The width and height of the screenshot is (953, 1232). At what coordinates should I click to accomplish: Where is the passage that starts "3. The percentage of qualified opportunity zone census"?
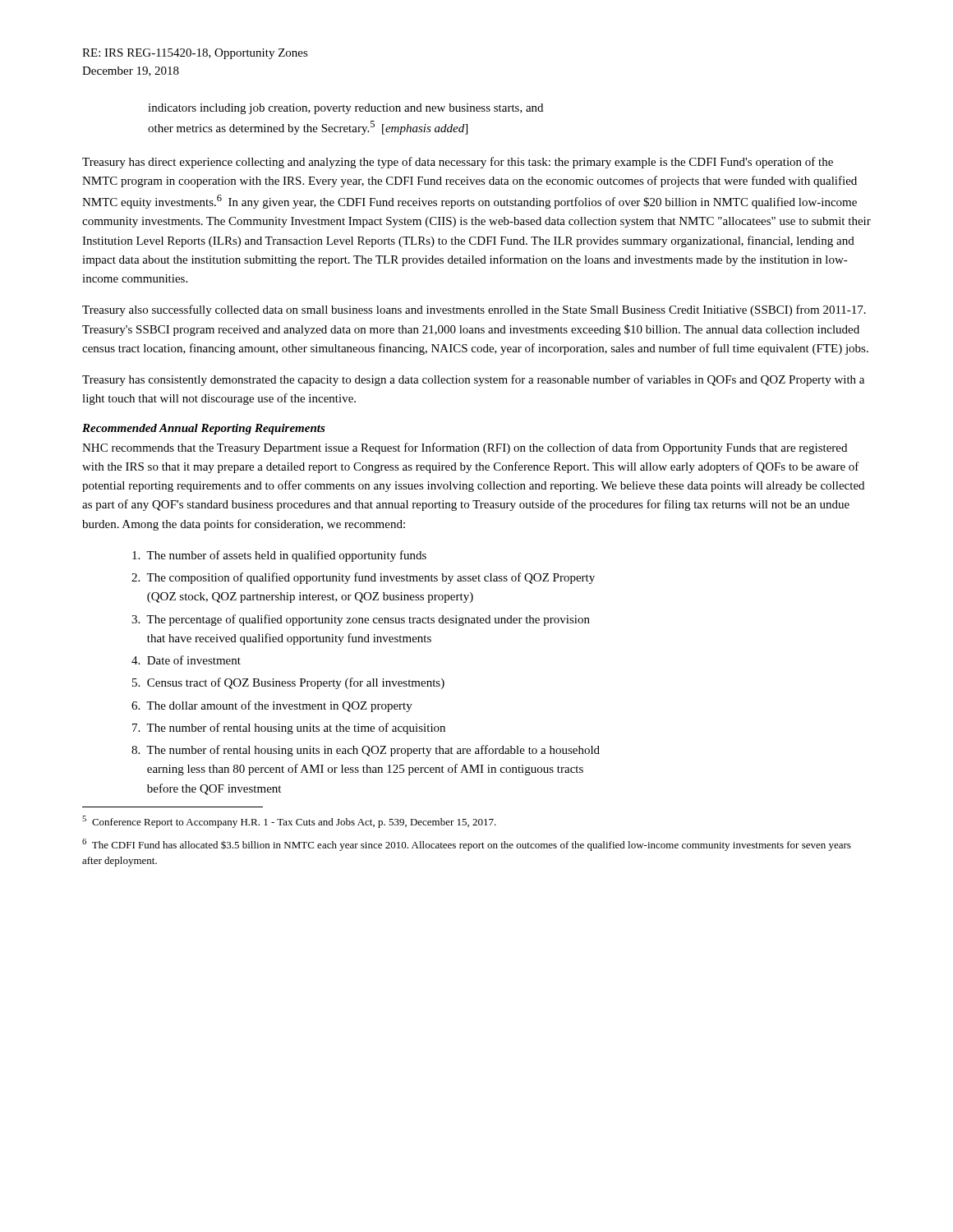361,628
